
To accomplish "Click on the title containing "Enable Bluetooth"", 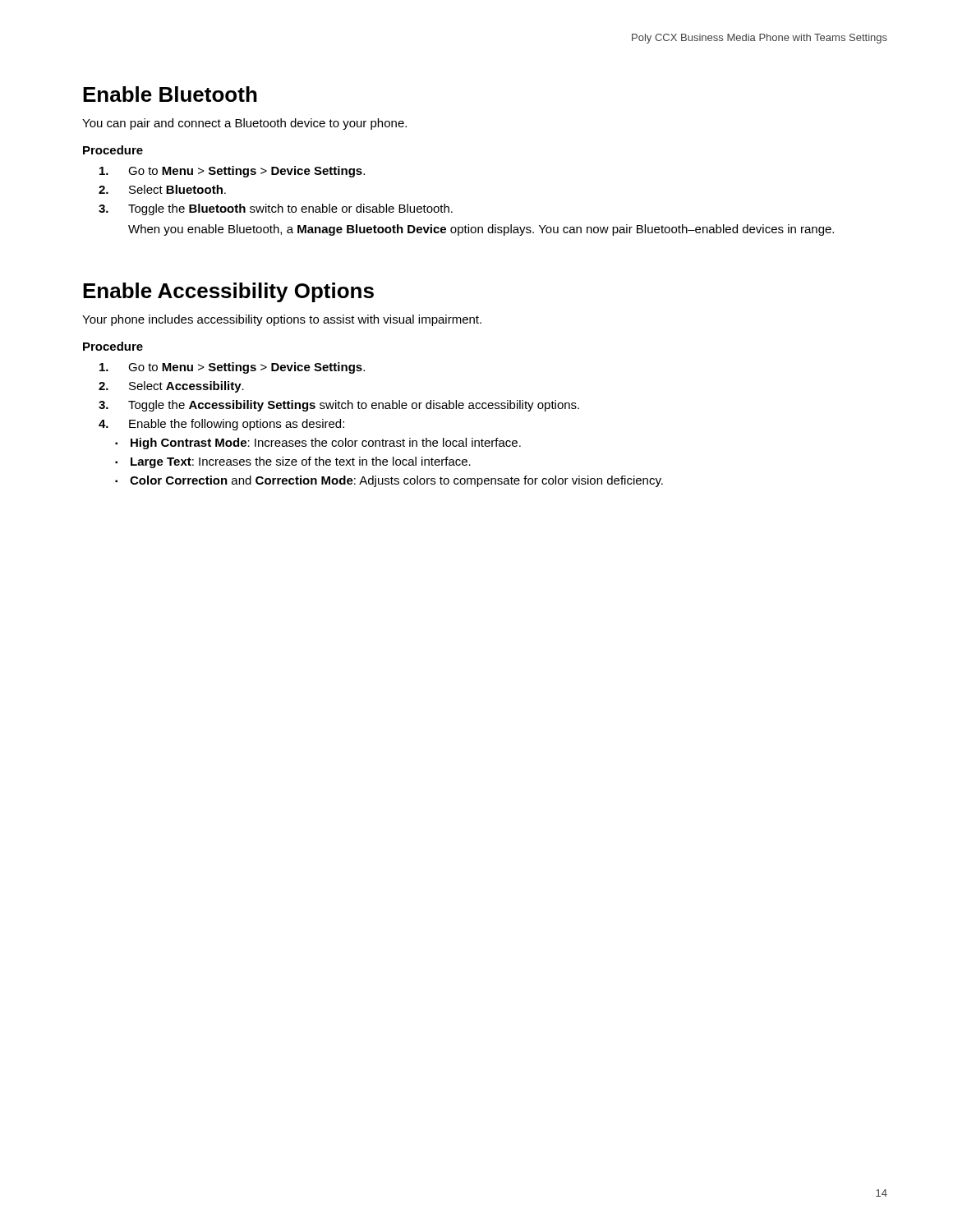I will click(x=170, y=94).
